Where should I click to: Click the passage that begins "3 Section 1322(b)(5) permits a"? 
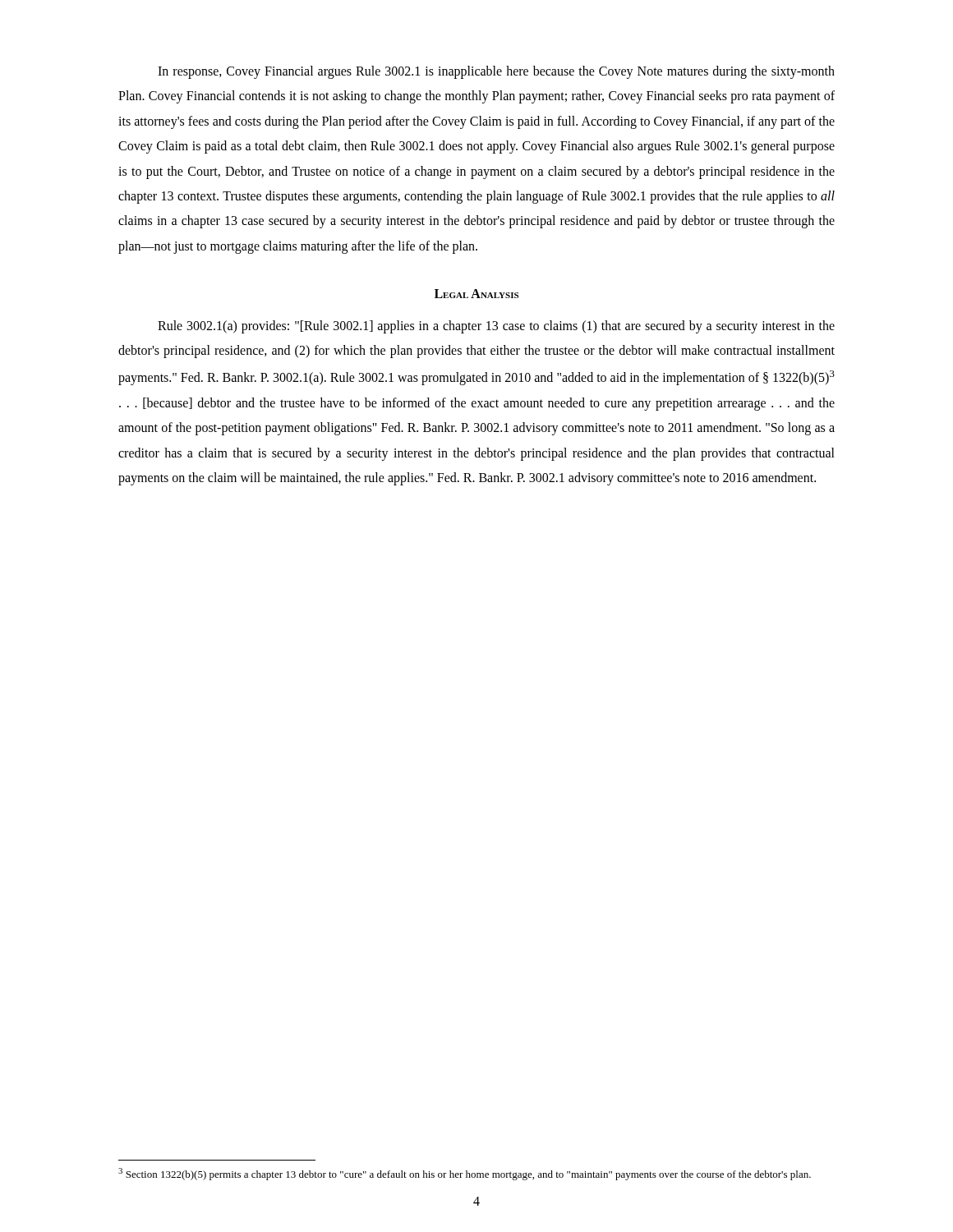tap(476, 1173)
